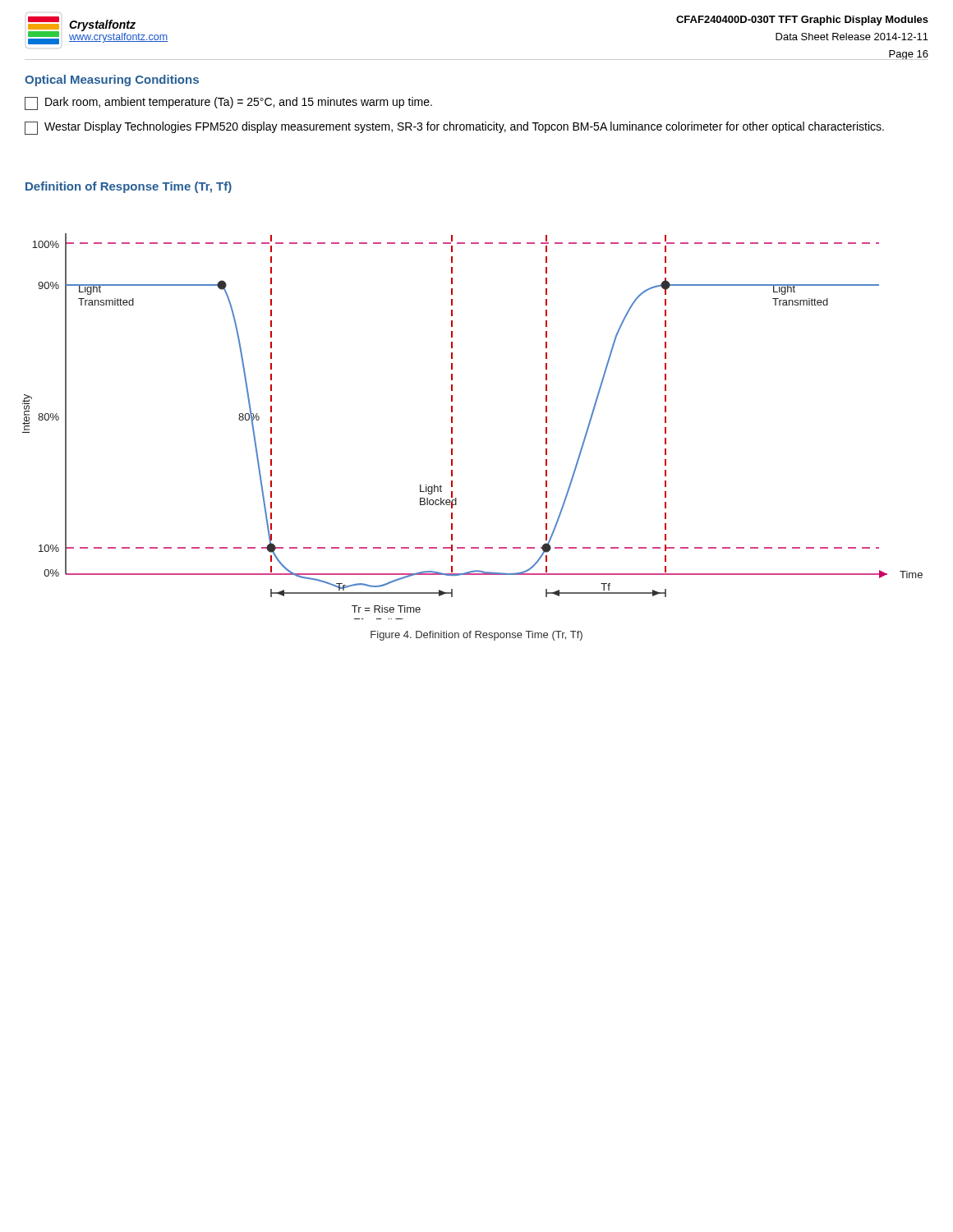Select the engineering diagram
This screenshot has height=1232, width=953.
tap(476, 414)
